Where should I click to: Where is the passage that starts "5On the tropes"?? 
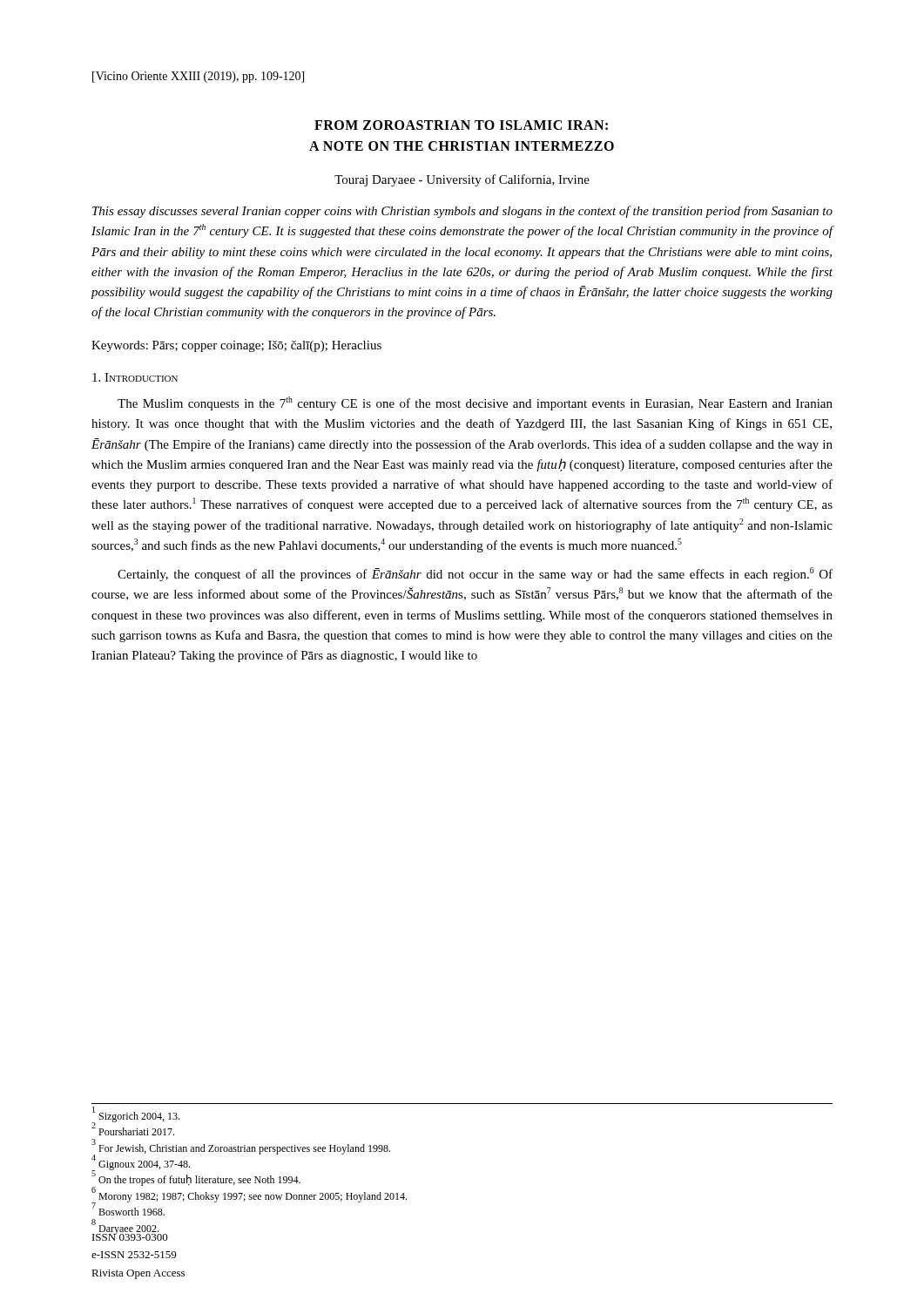(x=196, y=1181)
